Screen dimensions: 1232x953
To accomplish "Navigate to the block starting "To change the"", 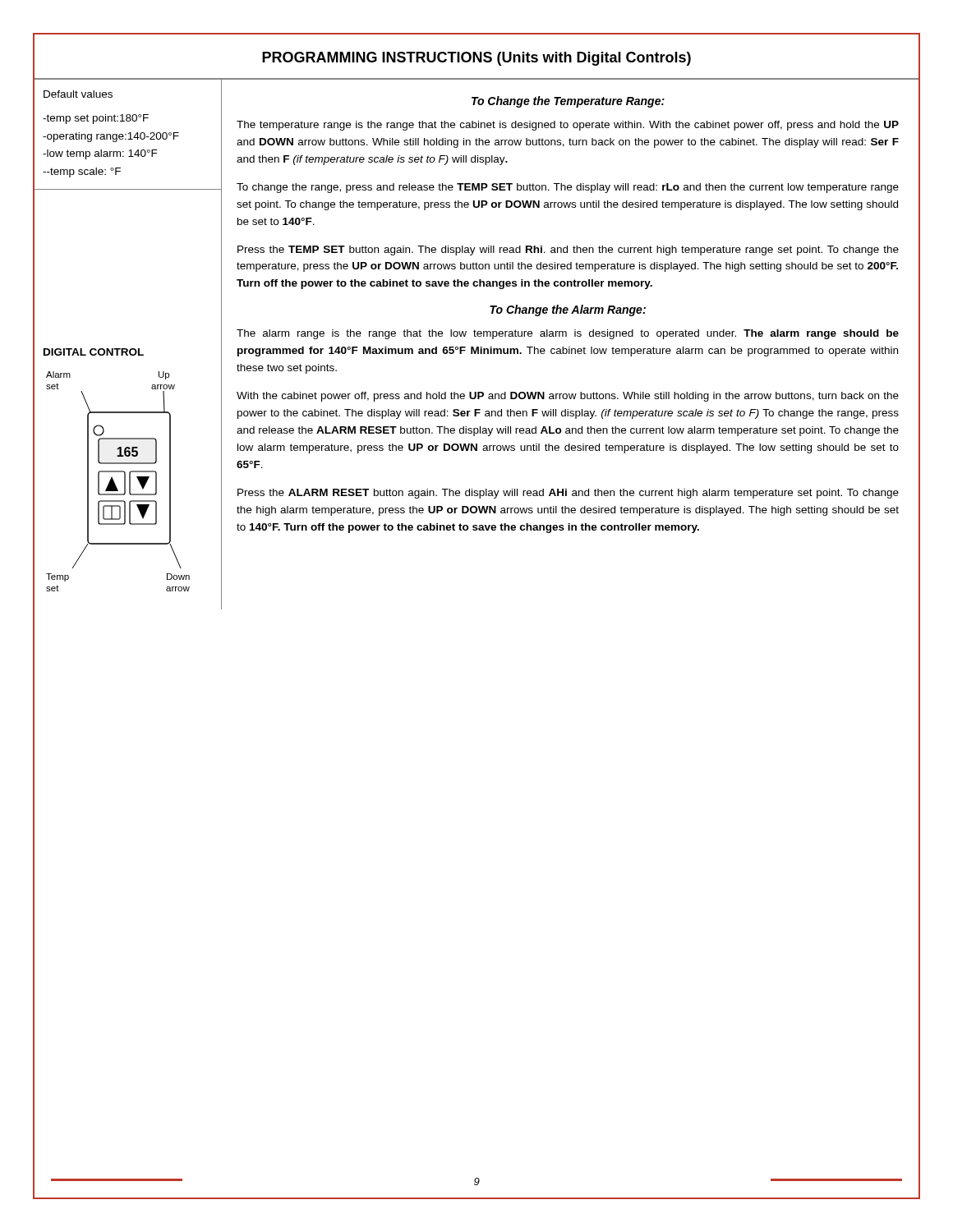I will [x=568, y=205].
